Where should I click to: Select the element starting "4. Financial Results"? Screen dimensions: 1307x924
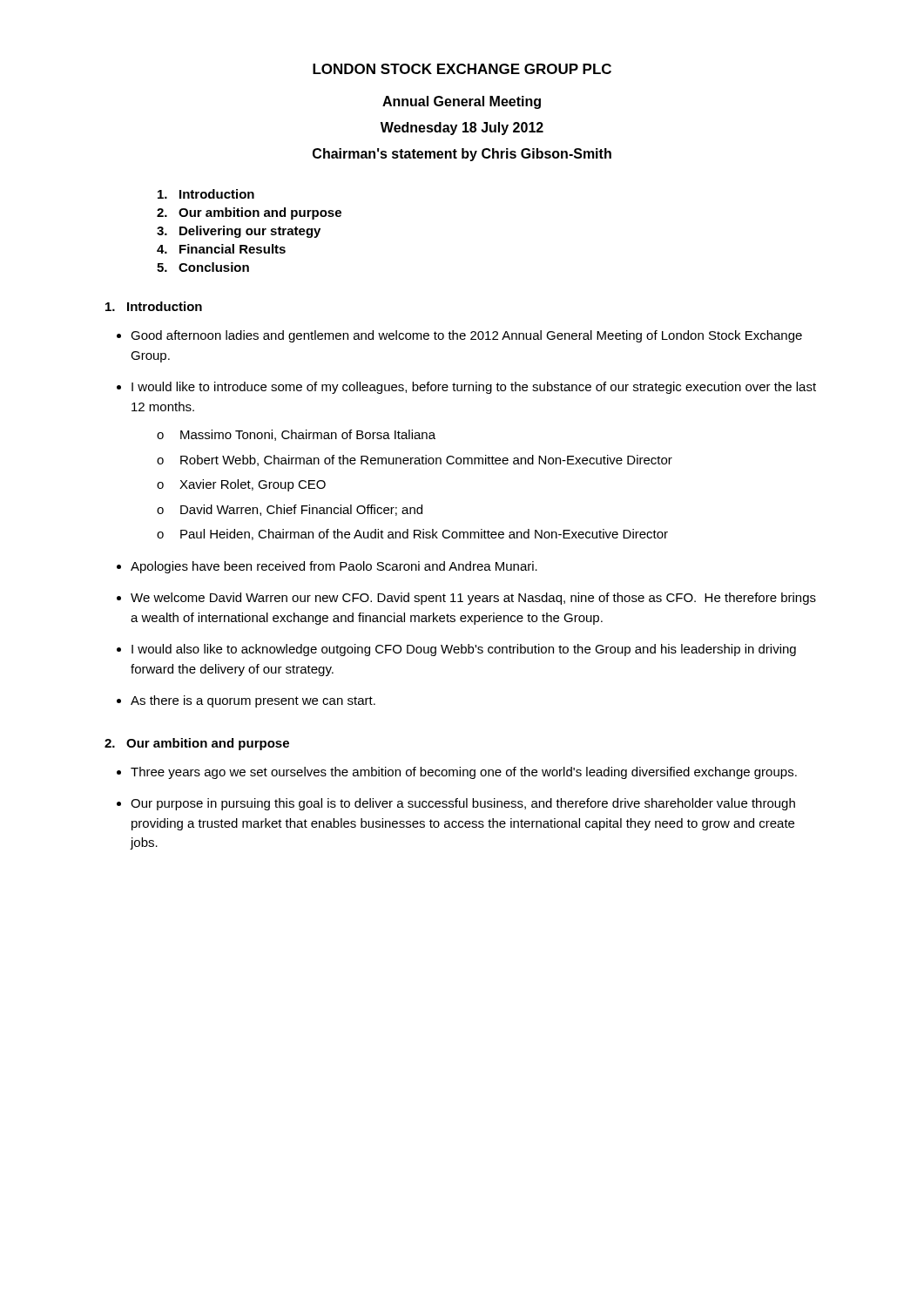221,249
